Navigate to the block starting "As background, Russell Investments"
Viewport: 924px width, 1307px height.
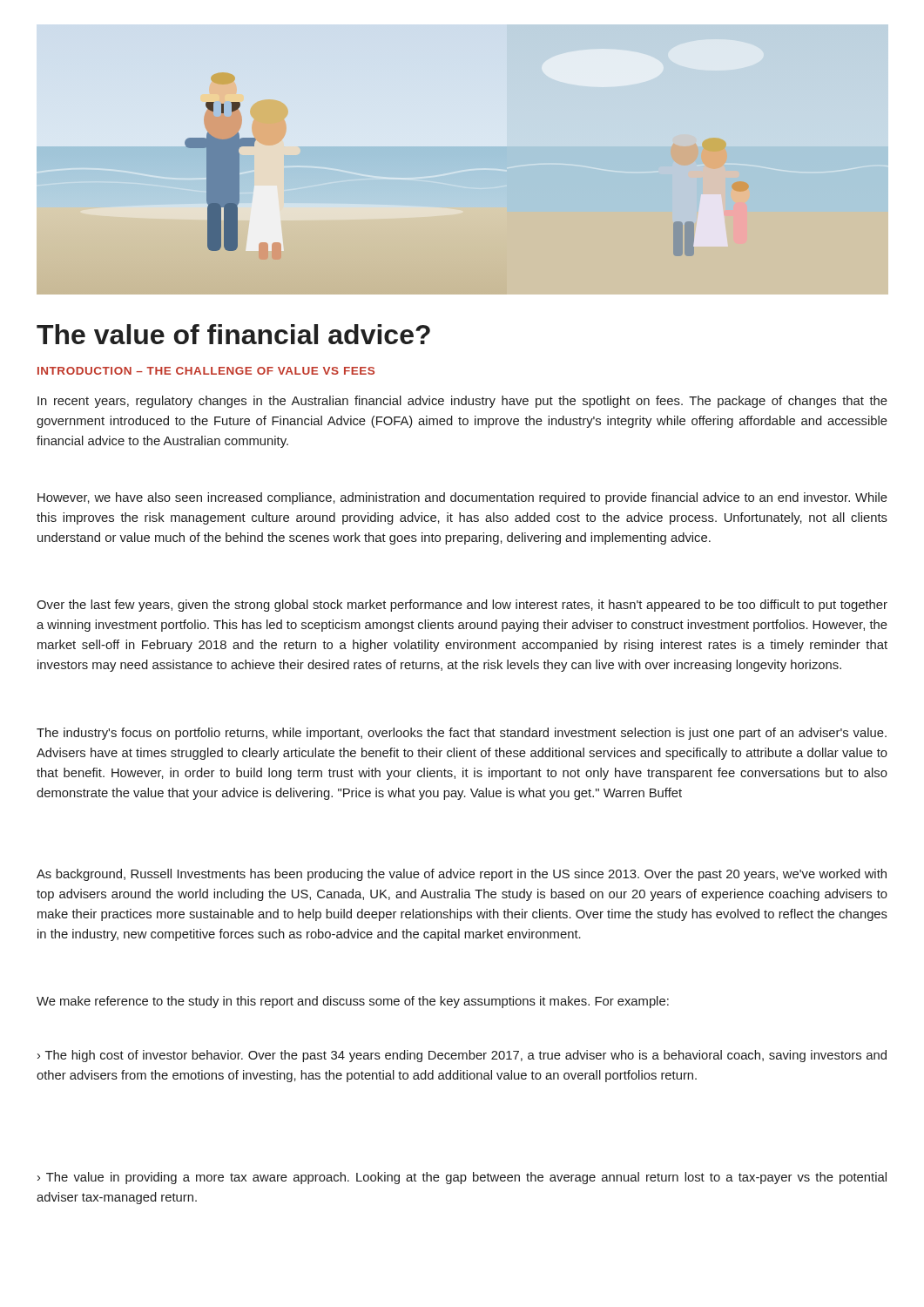click(x=462, y=904)
